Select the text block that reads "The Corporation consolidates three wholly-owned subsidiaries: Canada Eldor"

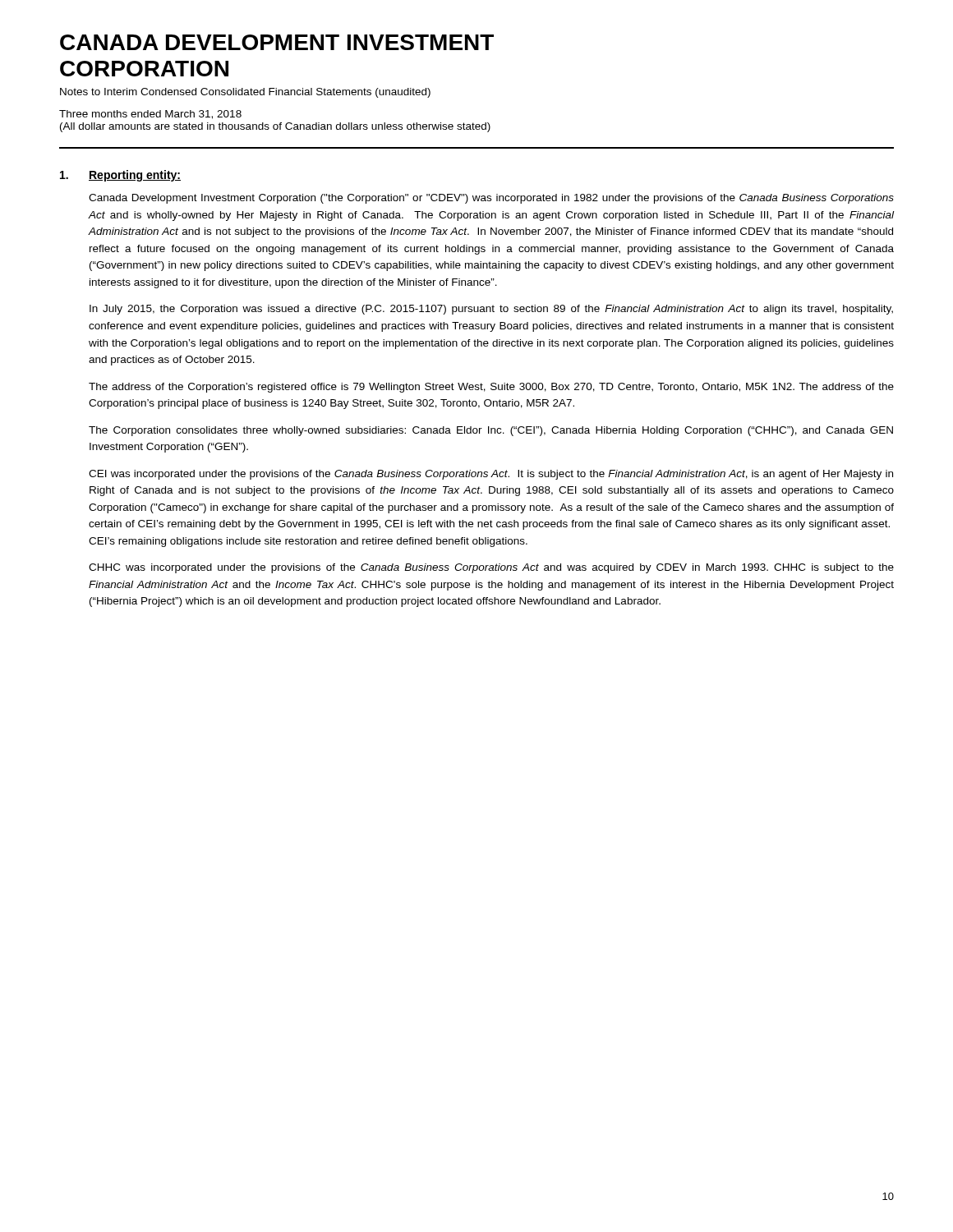click(x=491, y=438)
